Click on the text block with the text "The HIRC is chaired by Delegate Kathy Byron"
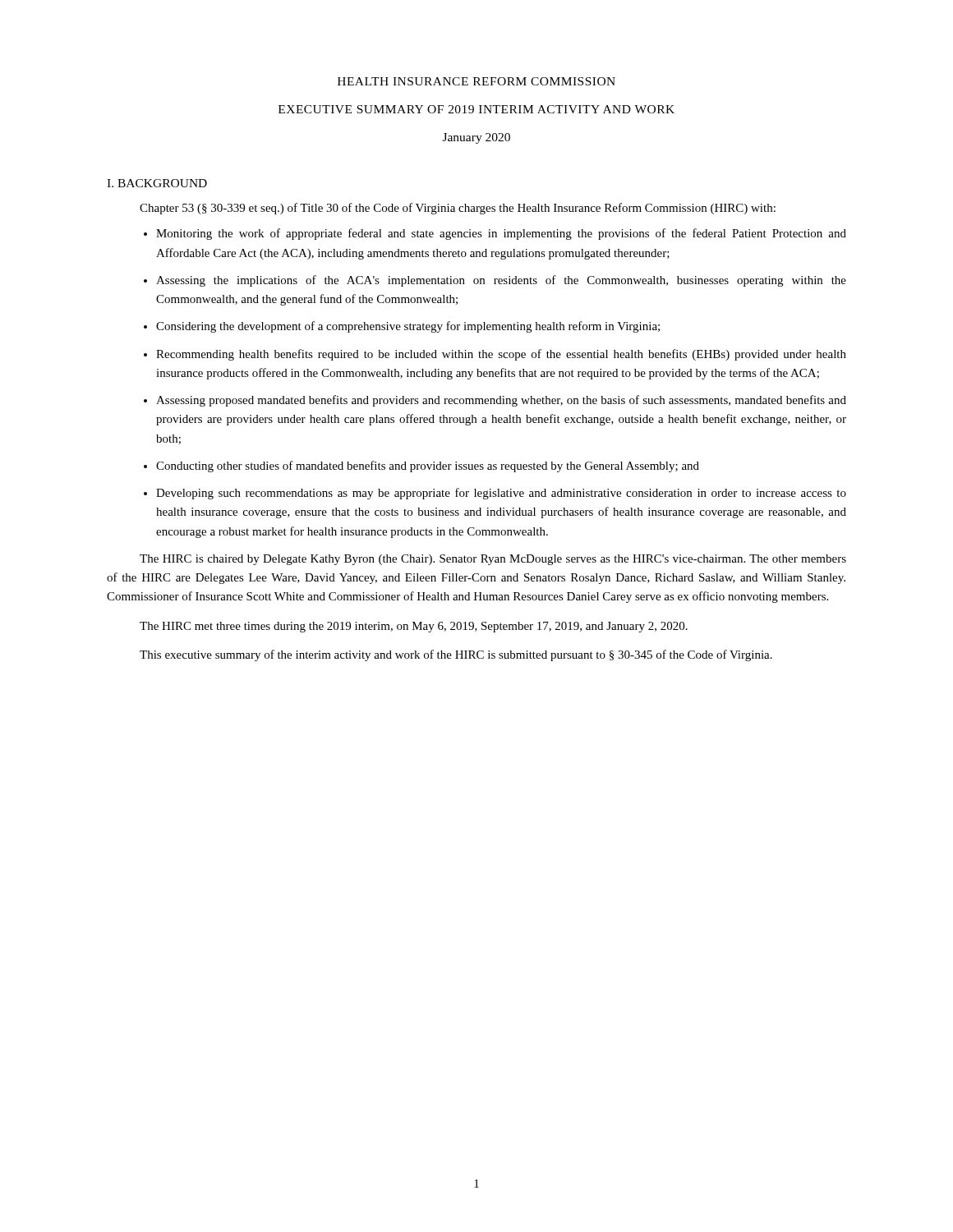 (476, 578)
